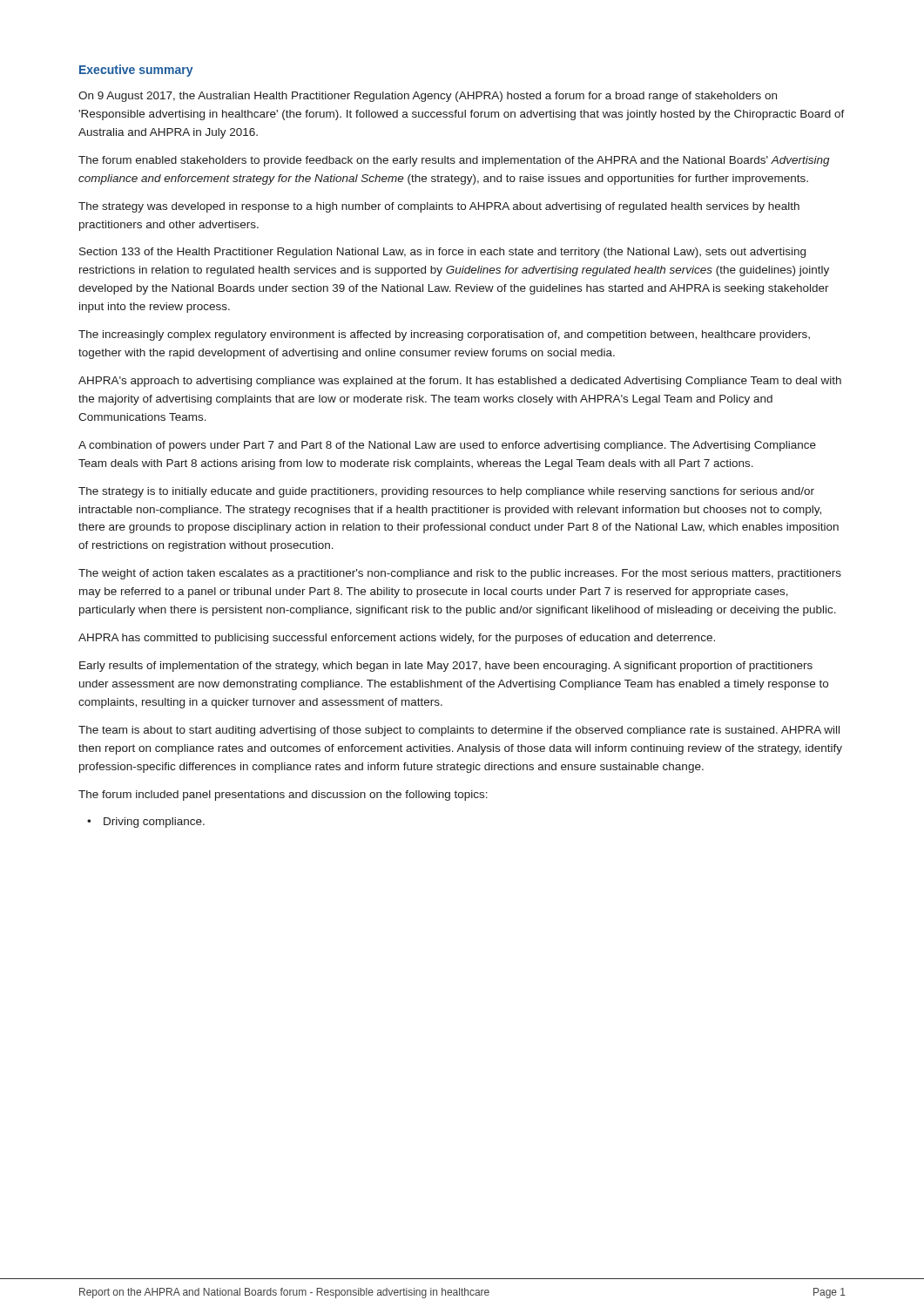Click on the text block with the text "The strategy is"
The height and width of the screenshot is (1307, 924).
click(x=459, y=518)
